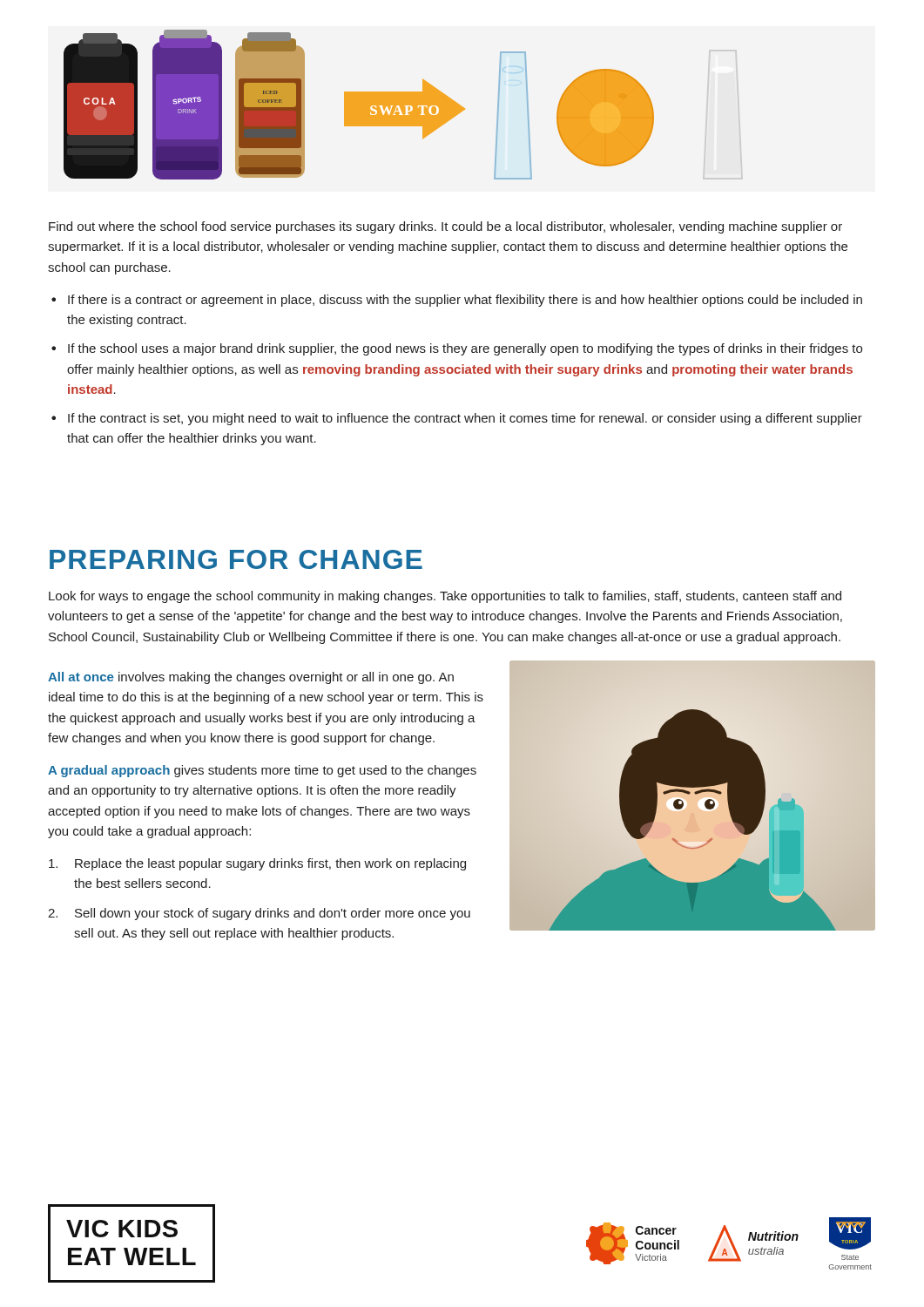This screenshot has width=924, height=1307.
Task: Find the photo
Action: tap(692, 796)
